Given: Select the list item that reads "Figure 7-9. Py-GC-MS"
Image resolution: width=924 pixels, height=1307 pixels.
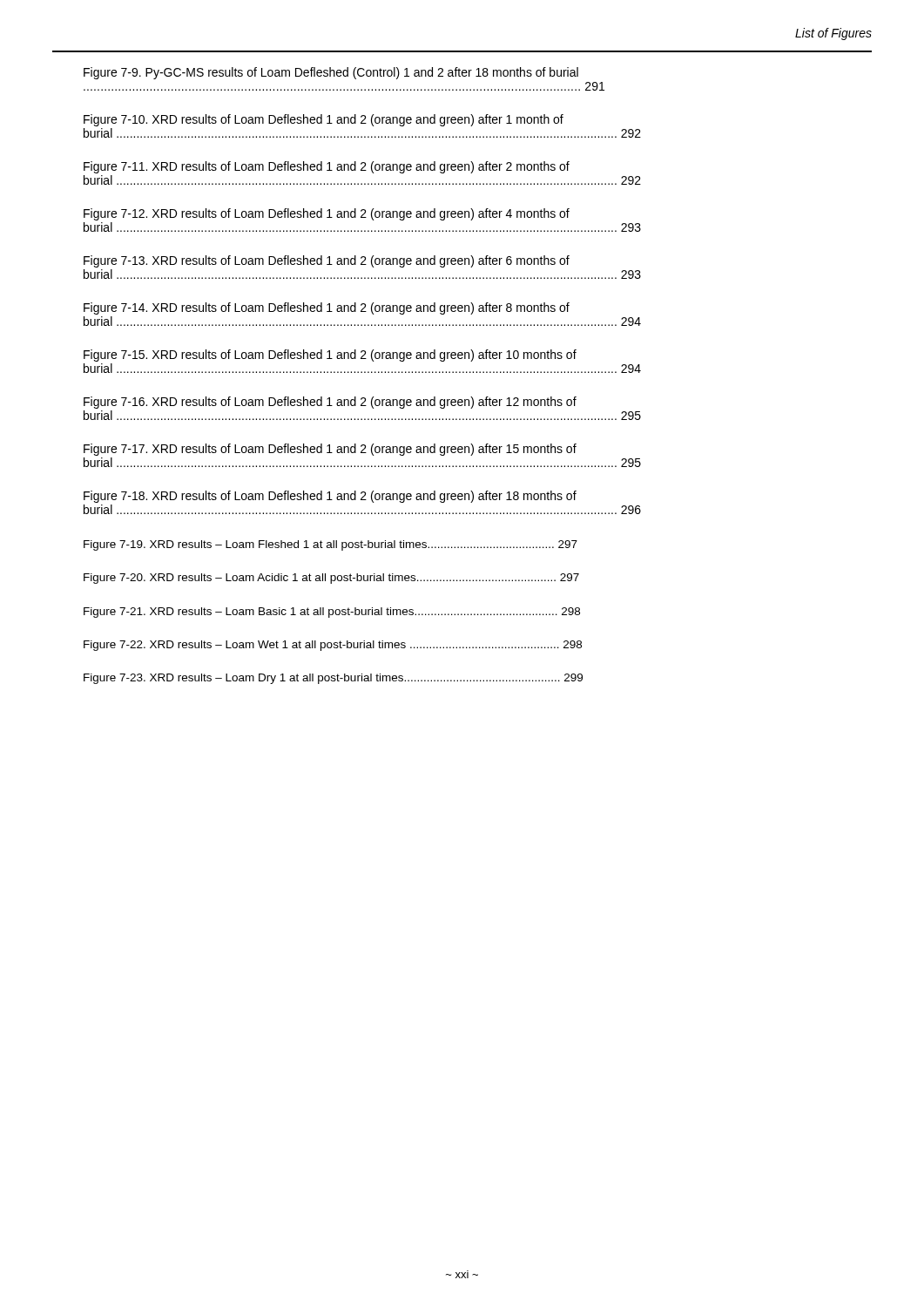Looking at the screenshot, I should [344, 79].
